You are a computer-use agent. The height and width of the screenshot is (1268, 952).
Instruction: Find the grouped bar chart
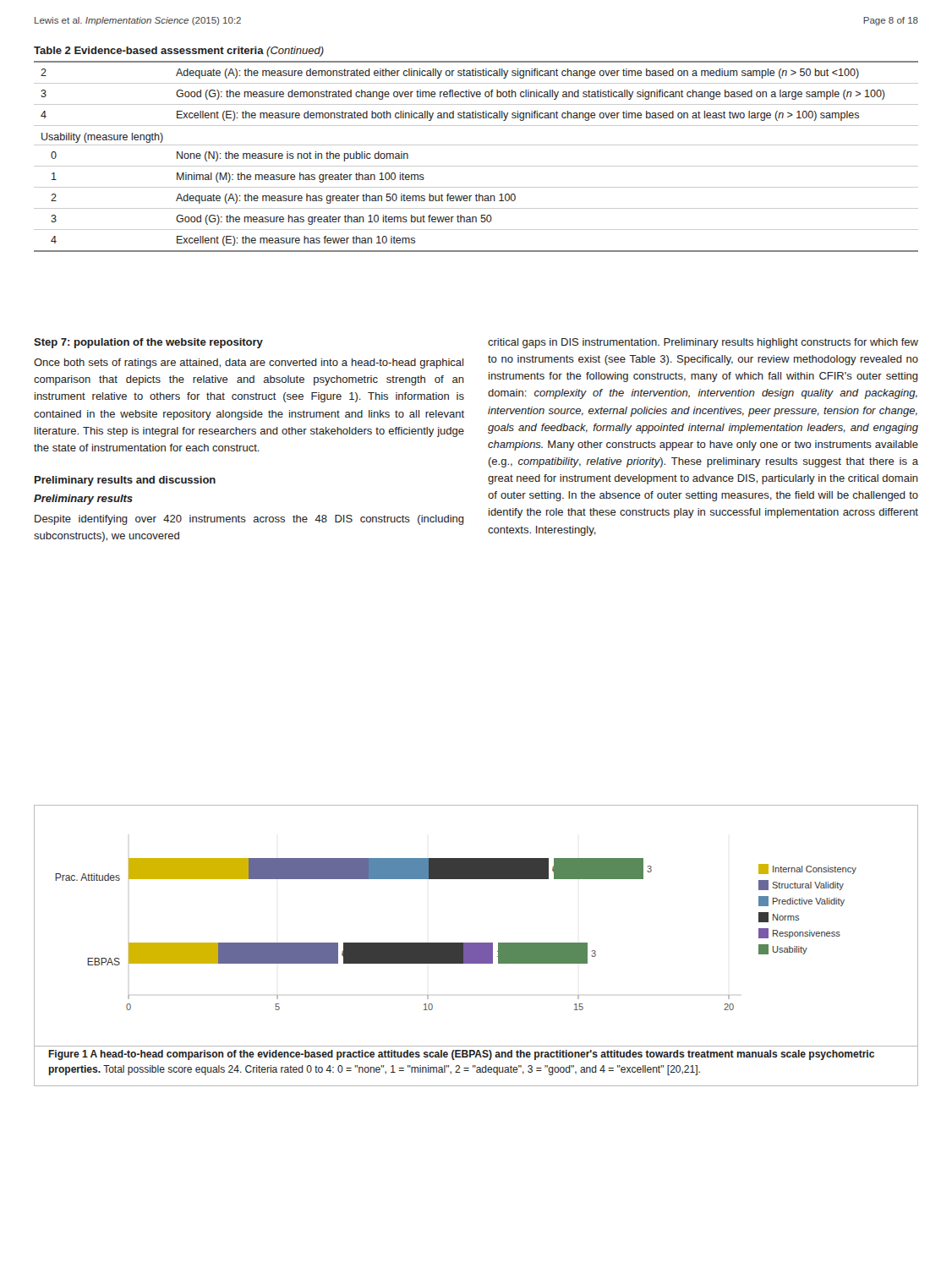point(476,926)
